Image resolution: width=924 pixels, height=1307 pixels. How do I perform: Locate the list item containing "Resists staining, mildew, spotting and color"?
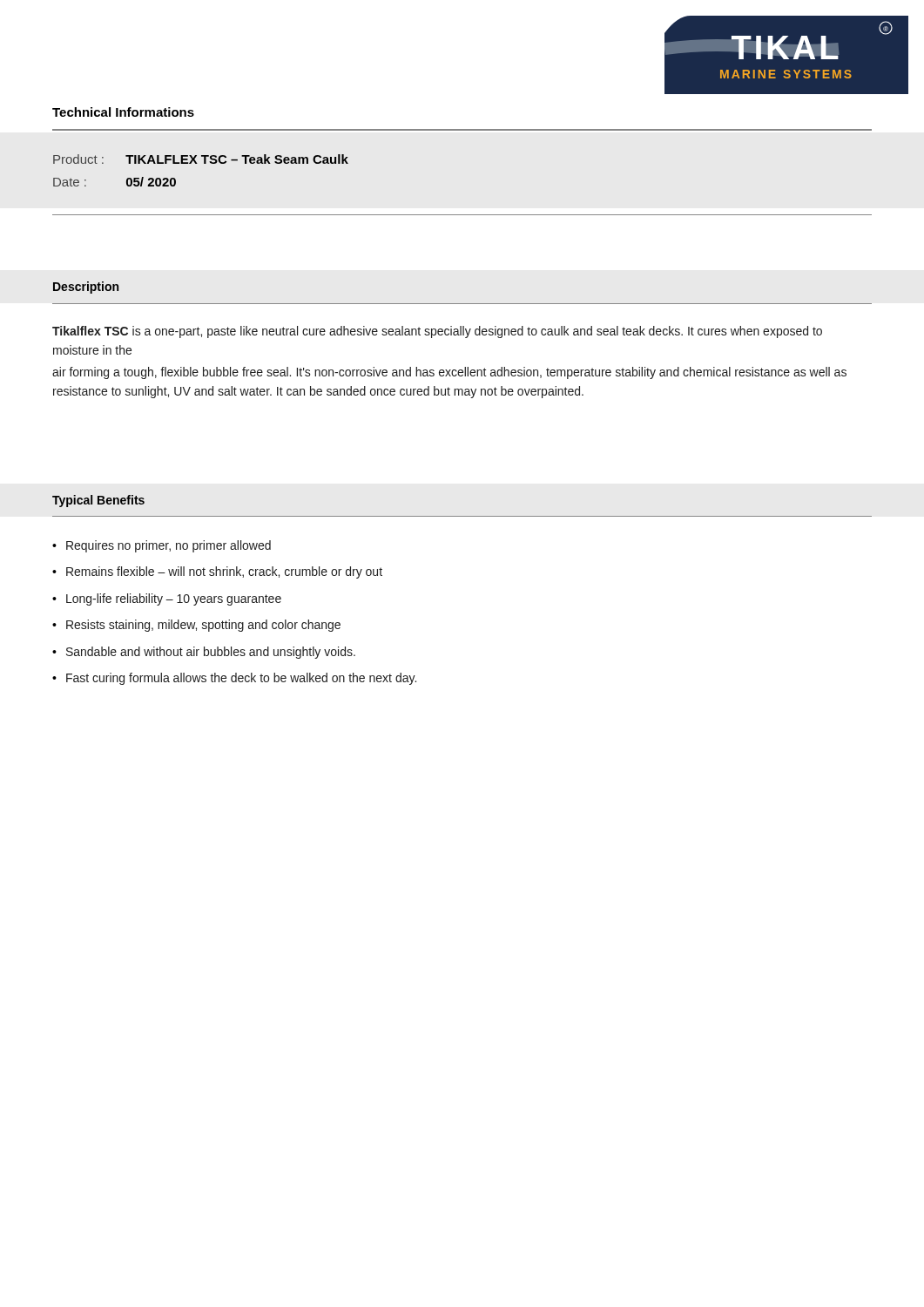coord(203,625)
